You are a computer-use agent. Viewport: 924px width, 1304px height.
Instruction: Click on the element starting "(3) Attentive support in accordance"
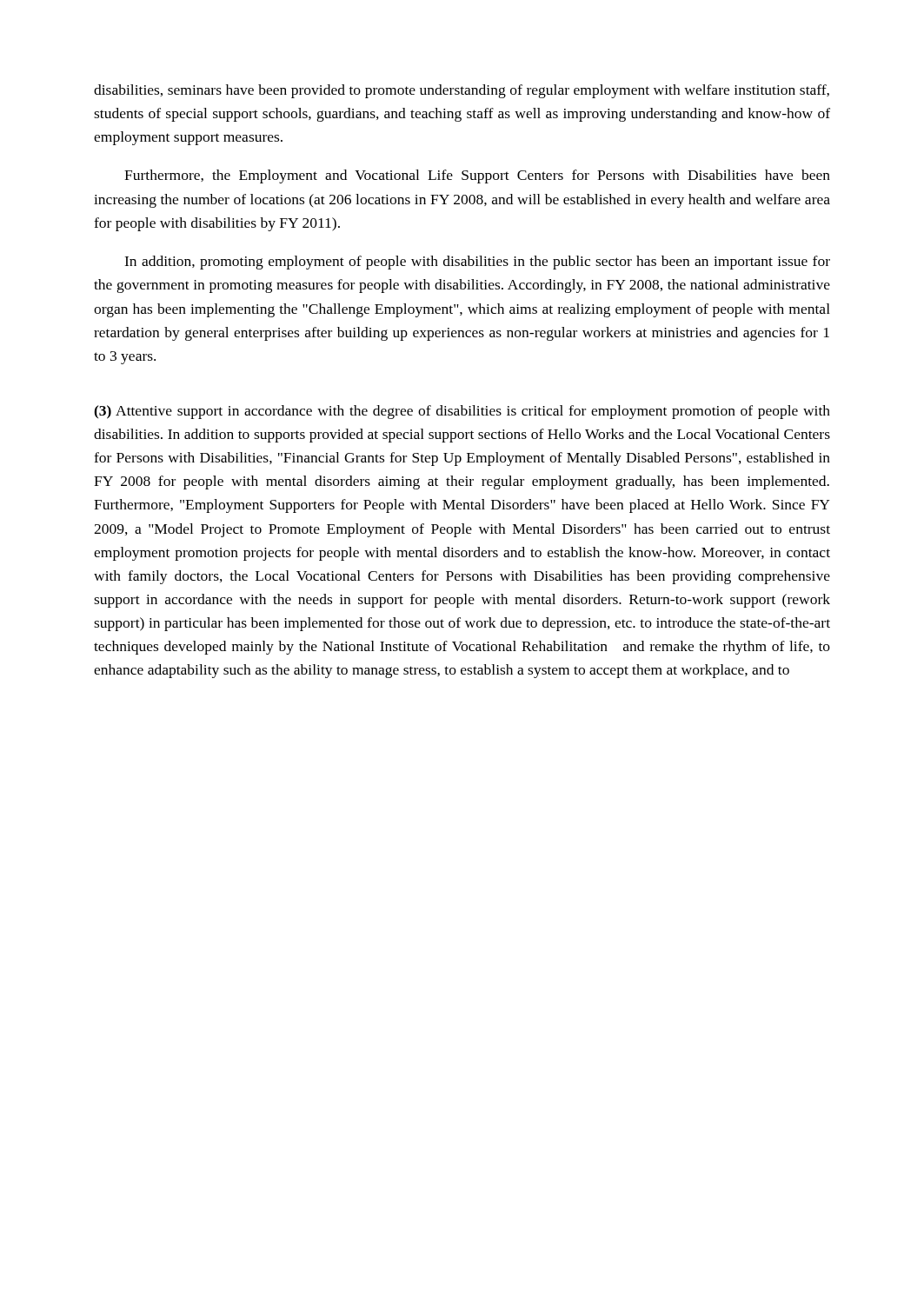pyautogui.click(x=462, y=540)
